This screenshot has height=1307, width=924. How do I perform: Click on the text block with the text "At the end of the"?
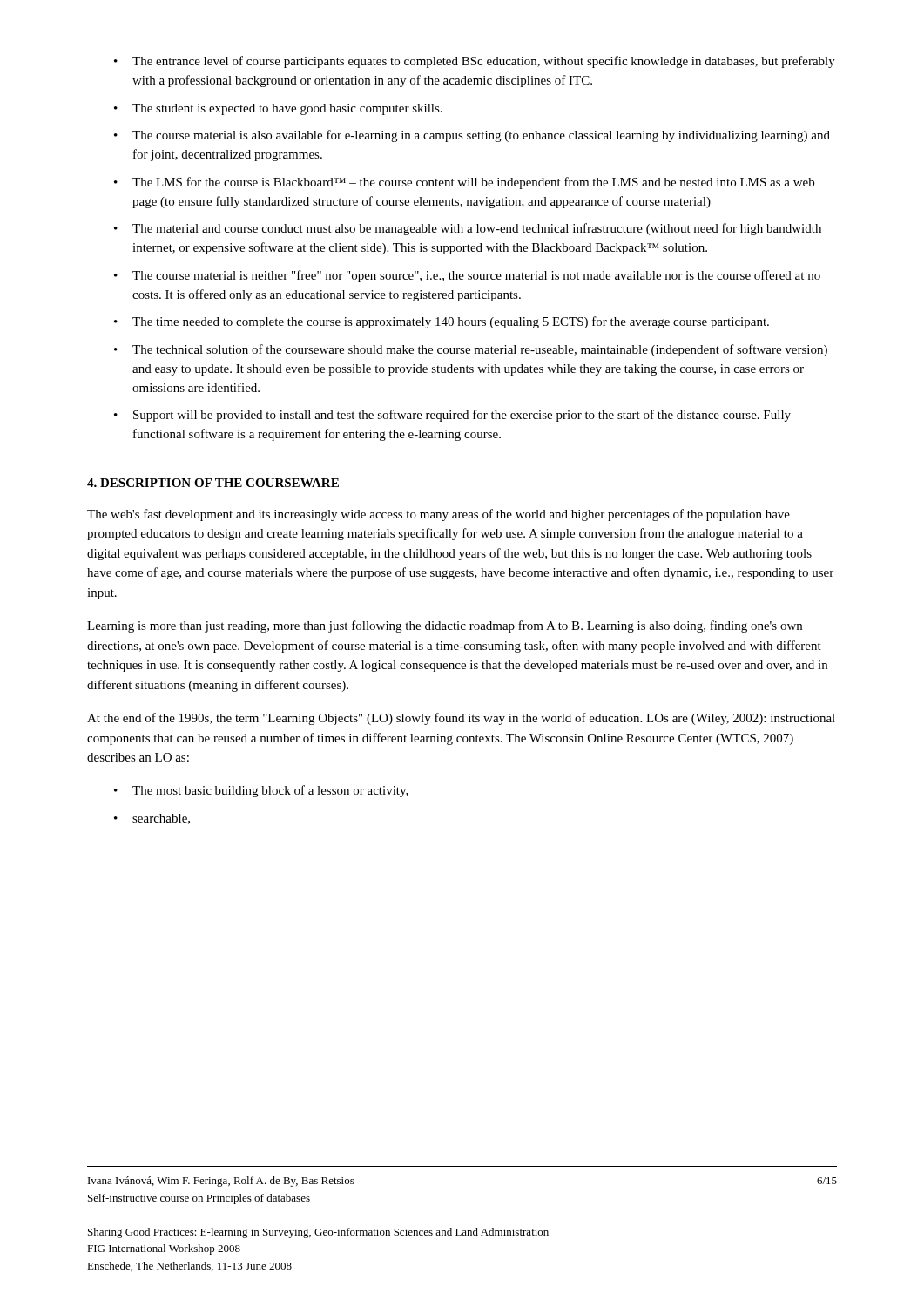click(461, 738)
